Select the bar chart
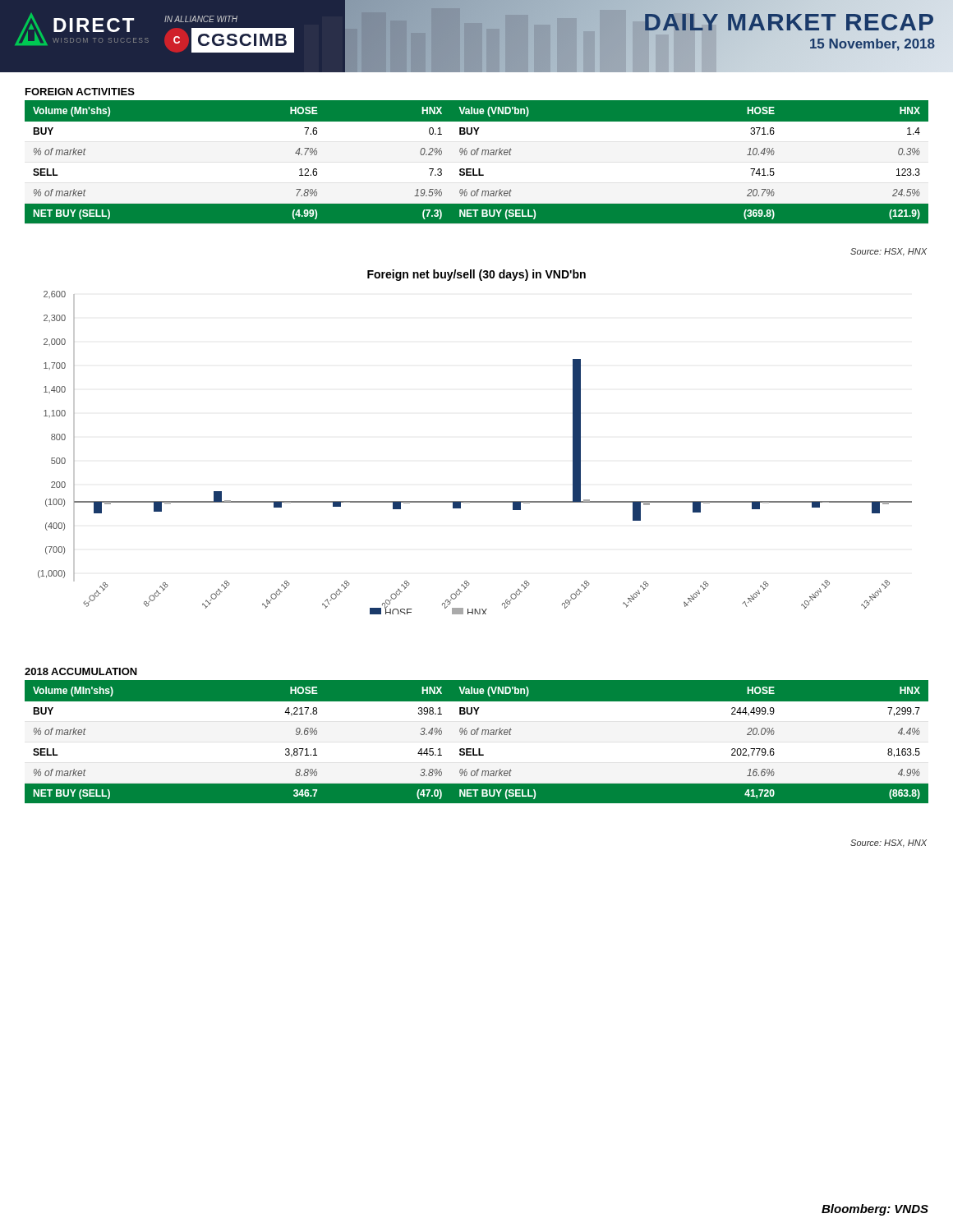Viewport: 953px width, 1232px height. click(x=476, y=450)
